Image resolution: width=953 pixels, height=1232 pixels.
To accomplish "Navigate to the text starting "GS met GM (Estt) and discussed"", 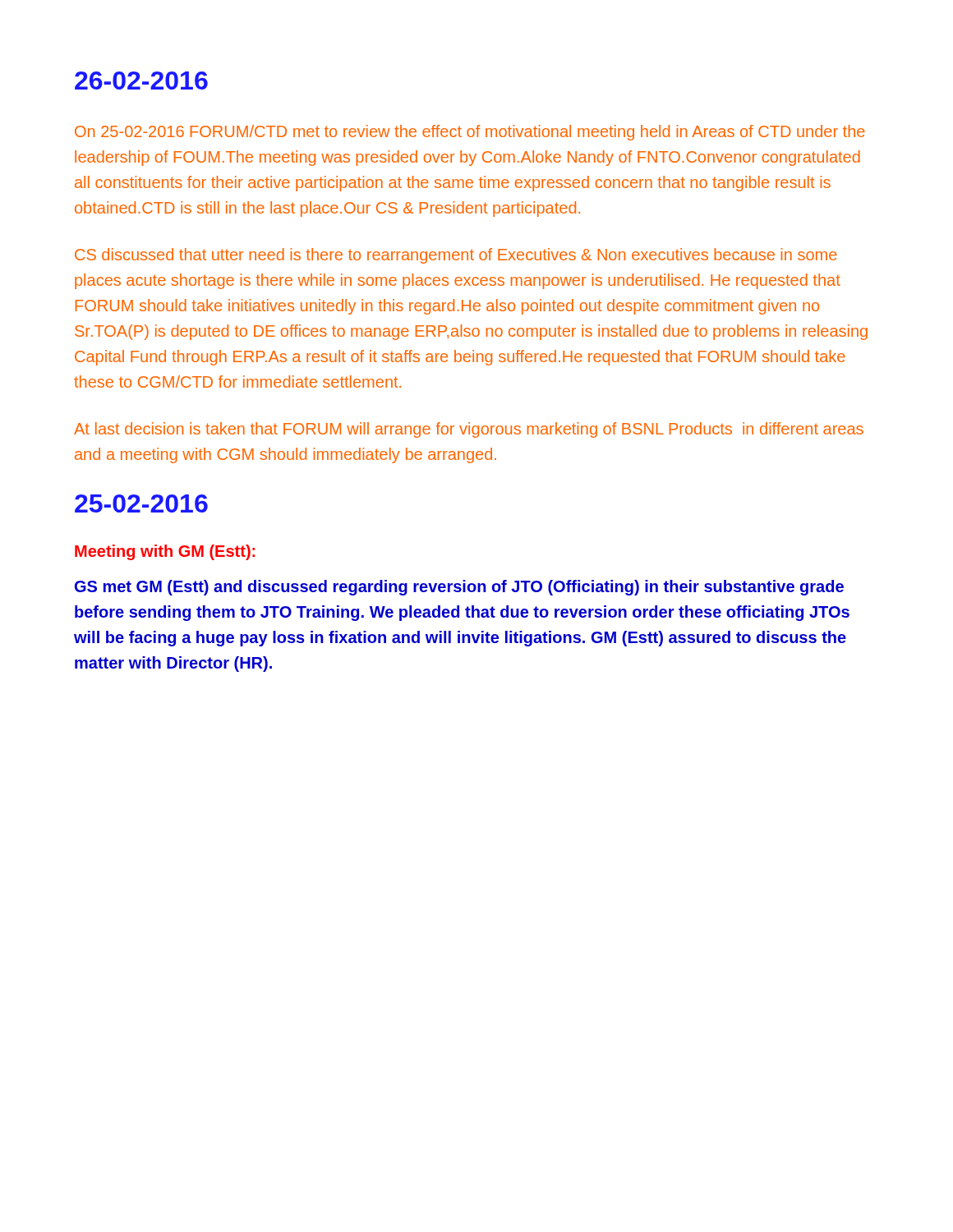I will tap(462, 625).
